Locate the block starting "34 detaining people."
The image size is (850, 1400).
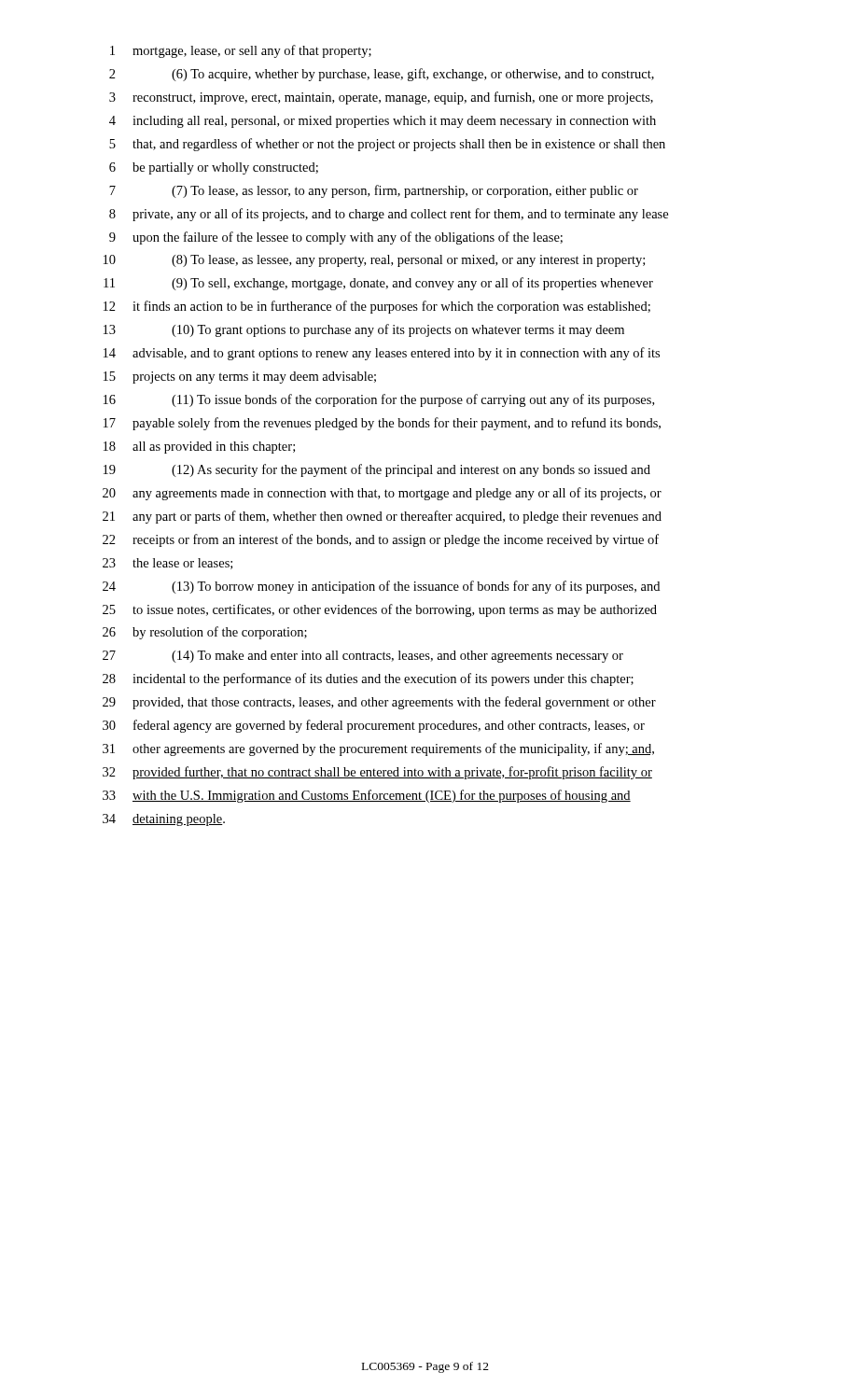point(164,820)
